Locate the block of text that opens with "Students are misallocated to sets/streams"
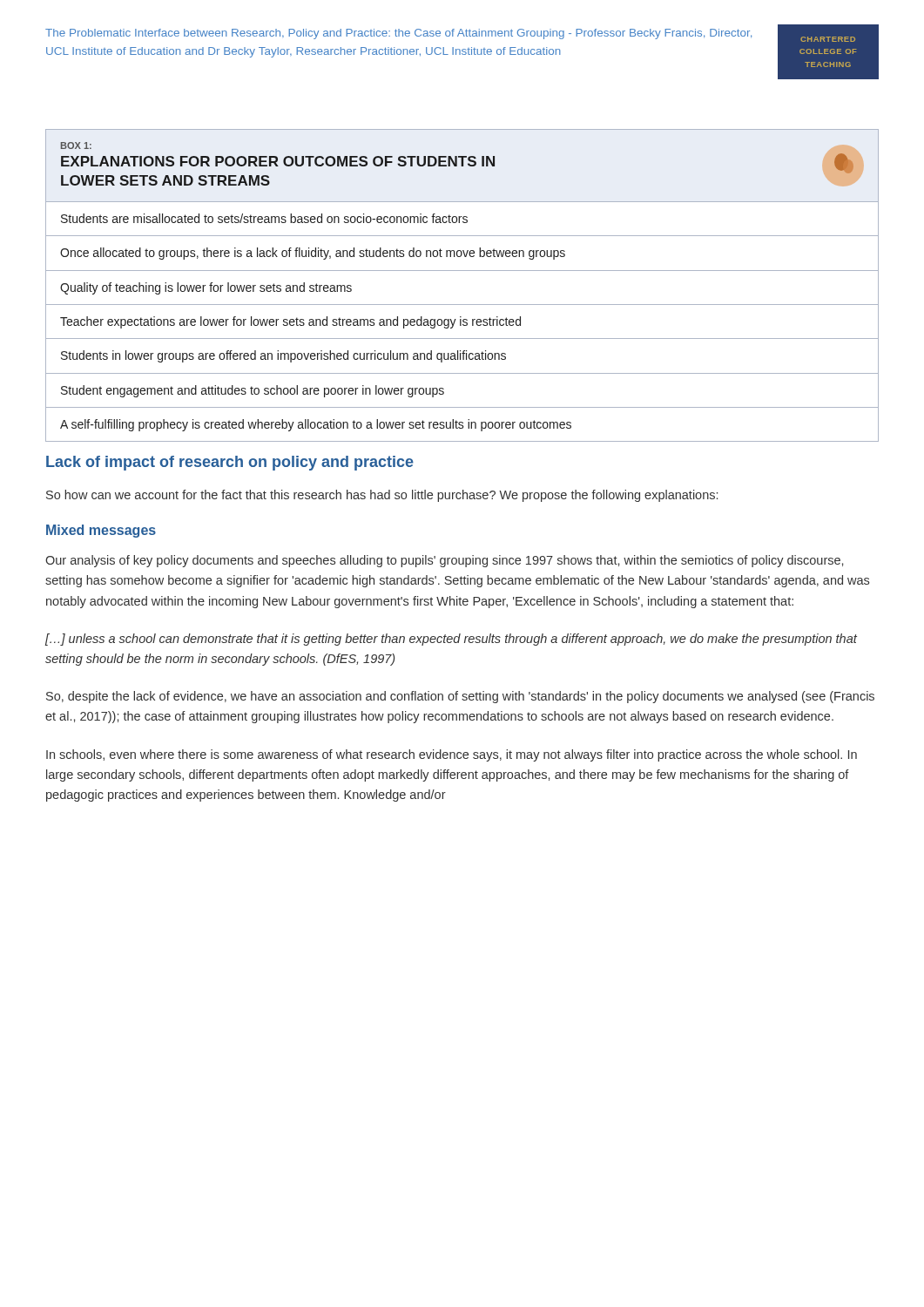Screen dimensions: 1307x924 [264, 219]
